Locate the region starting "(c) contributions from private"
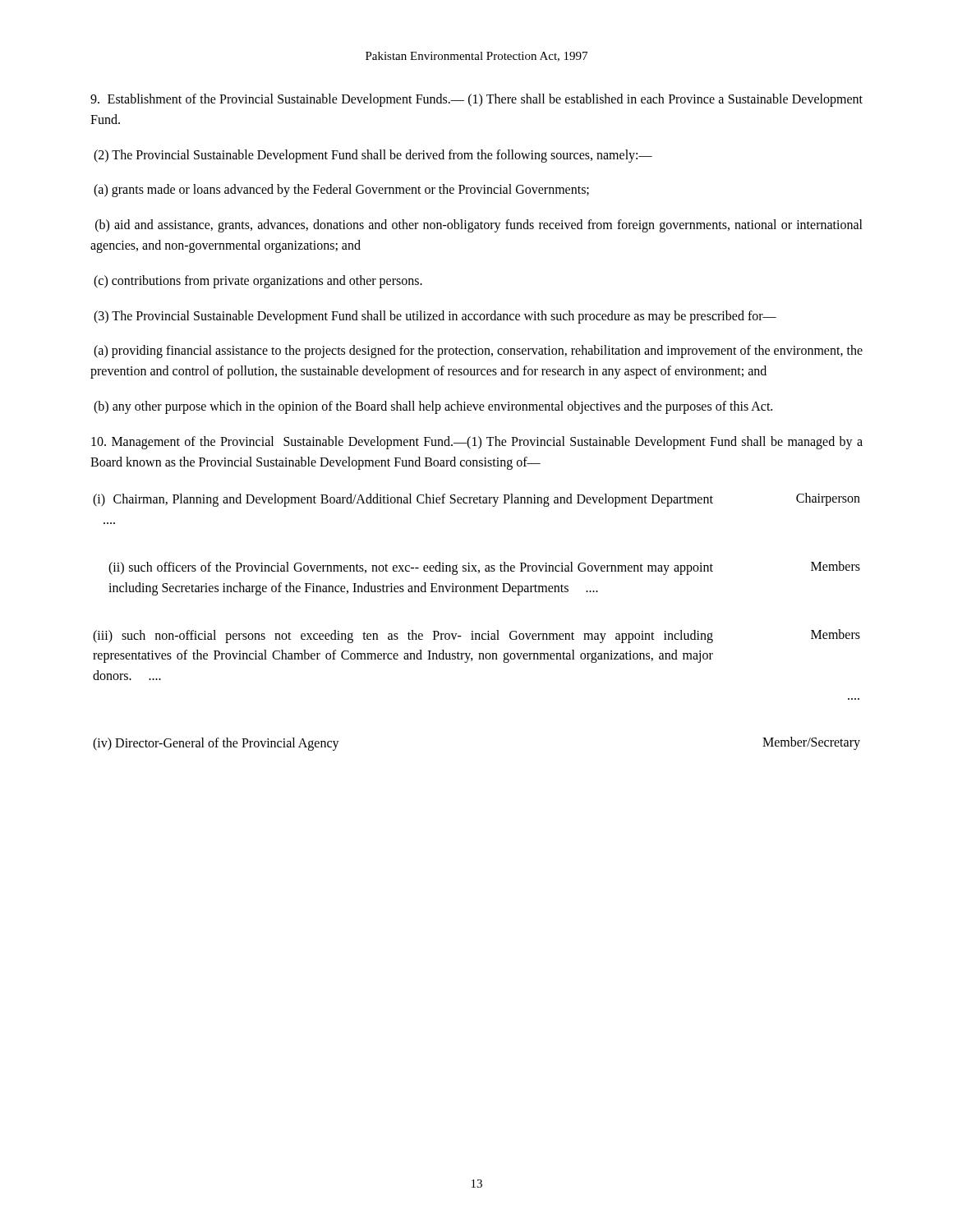 [256, 280]
